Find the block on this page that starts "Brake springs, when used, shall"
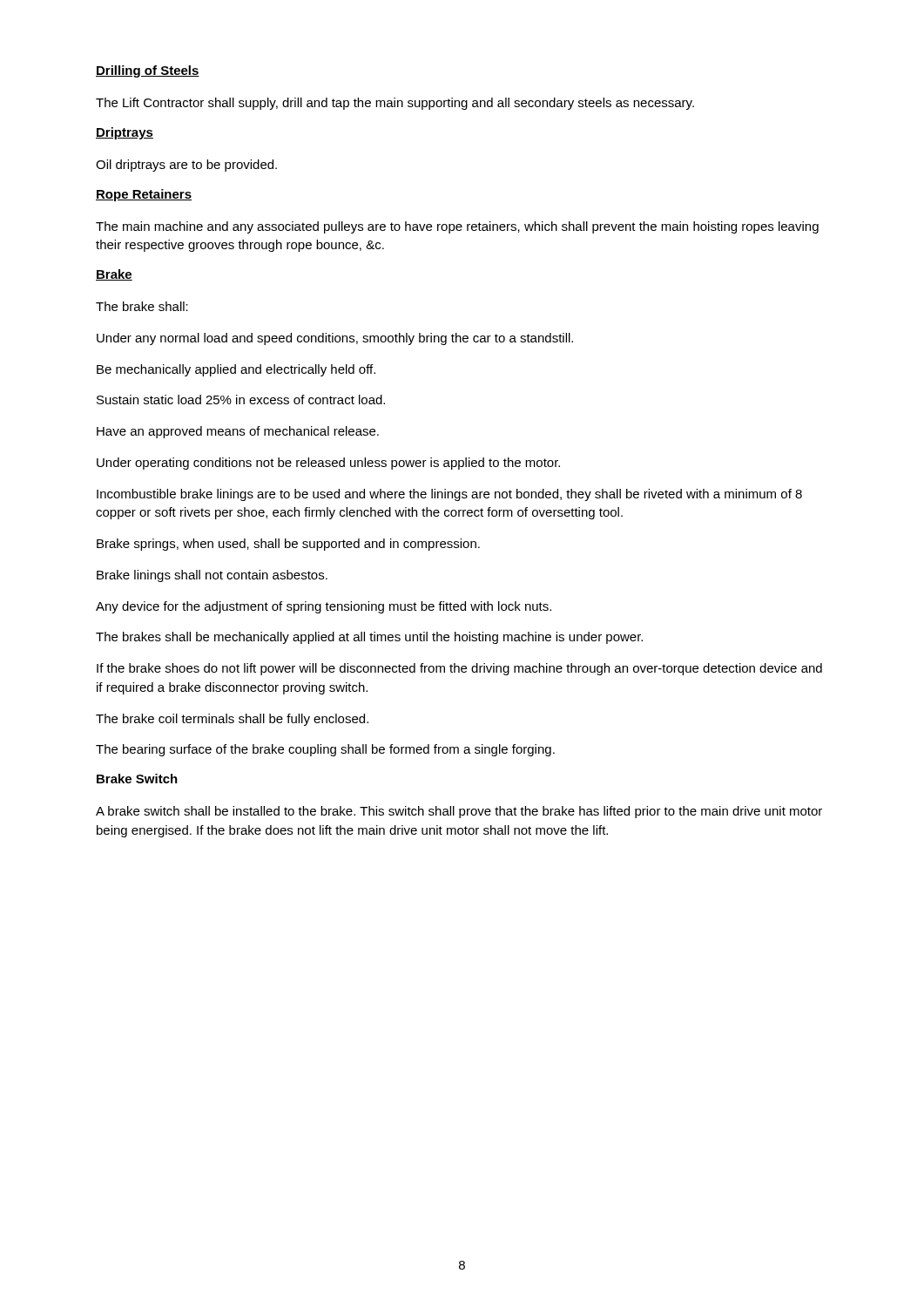 [x=288, y=543]
